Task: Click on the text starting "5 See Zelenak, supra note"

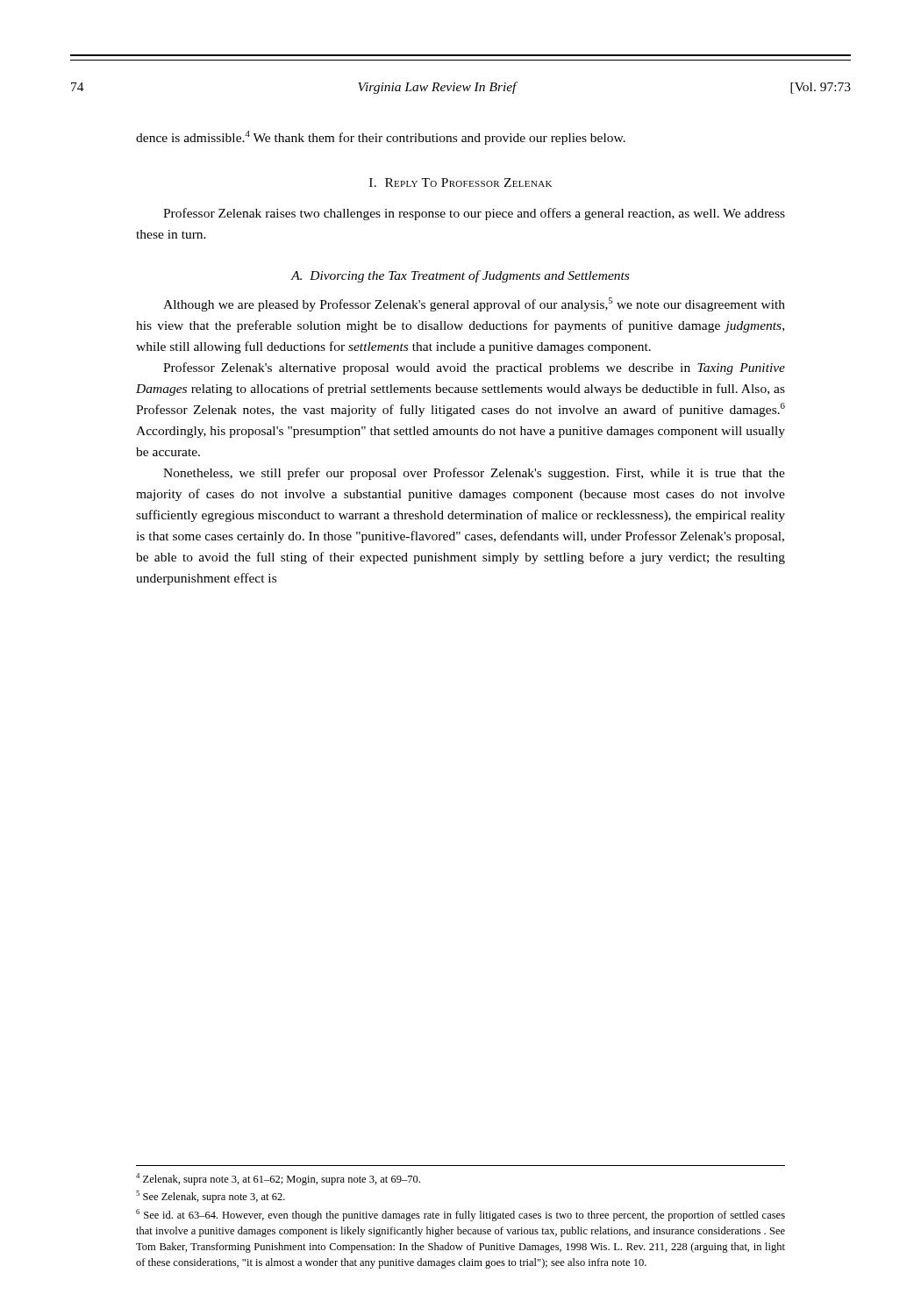Action: (211, 1196)
